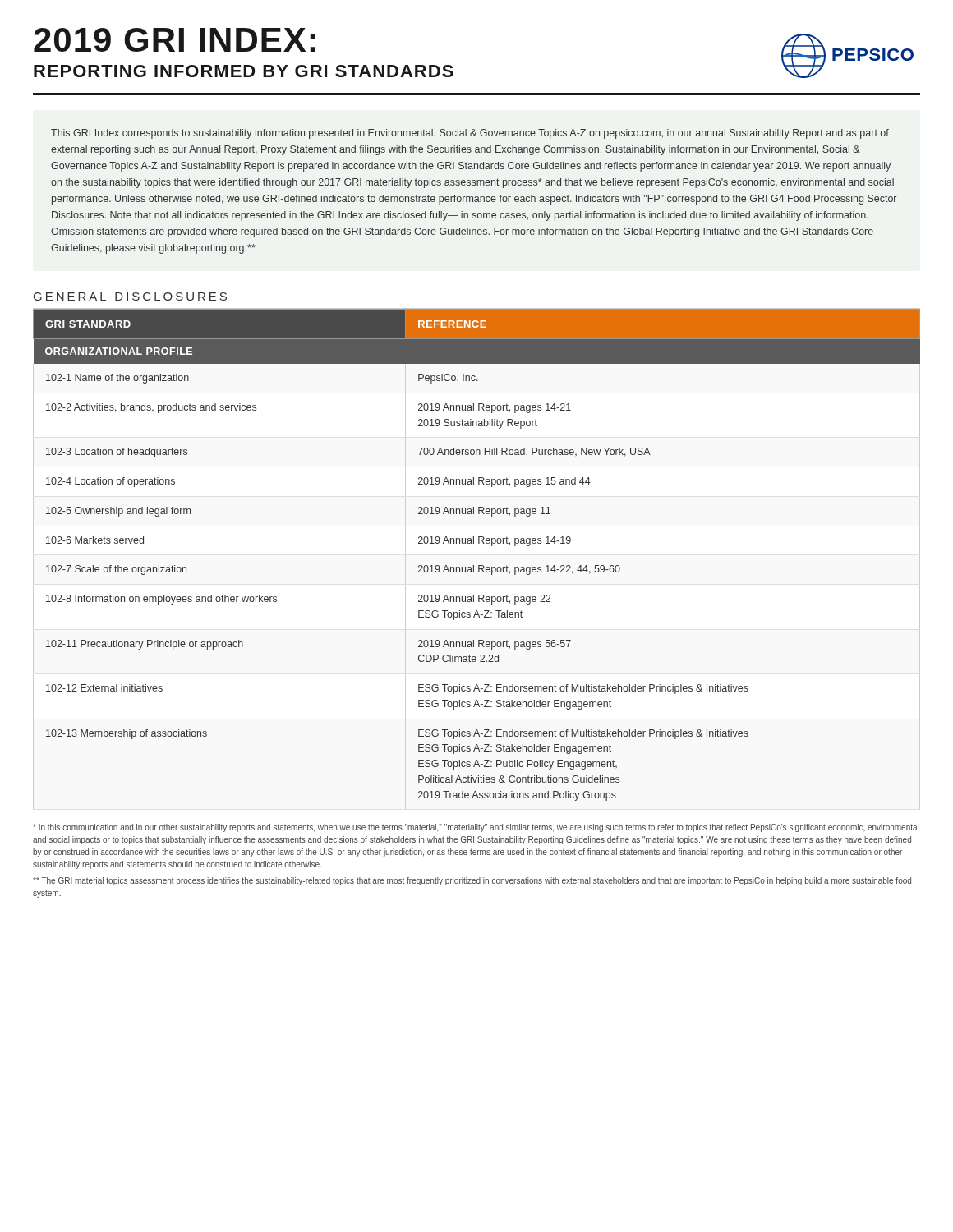Select the section header containing "GENERAL DISCLOSURES"
Viewport: 953px width, 1232px height.
tap(476, 299)
